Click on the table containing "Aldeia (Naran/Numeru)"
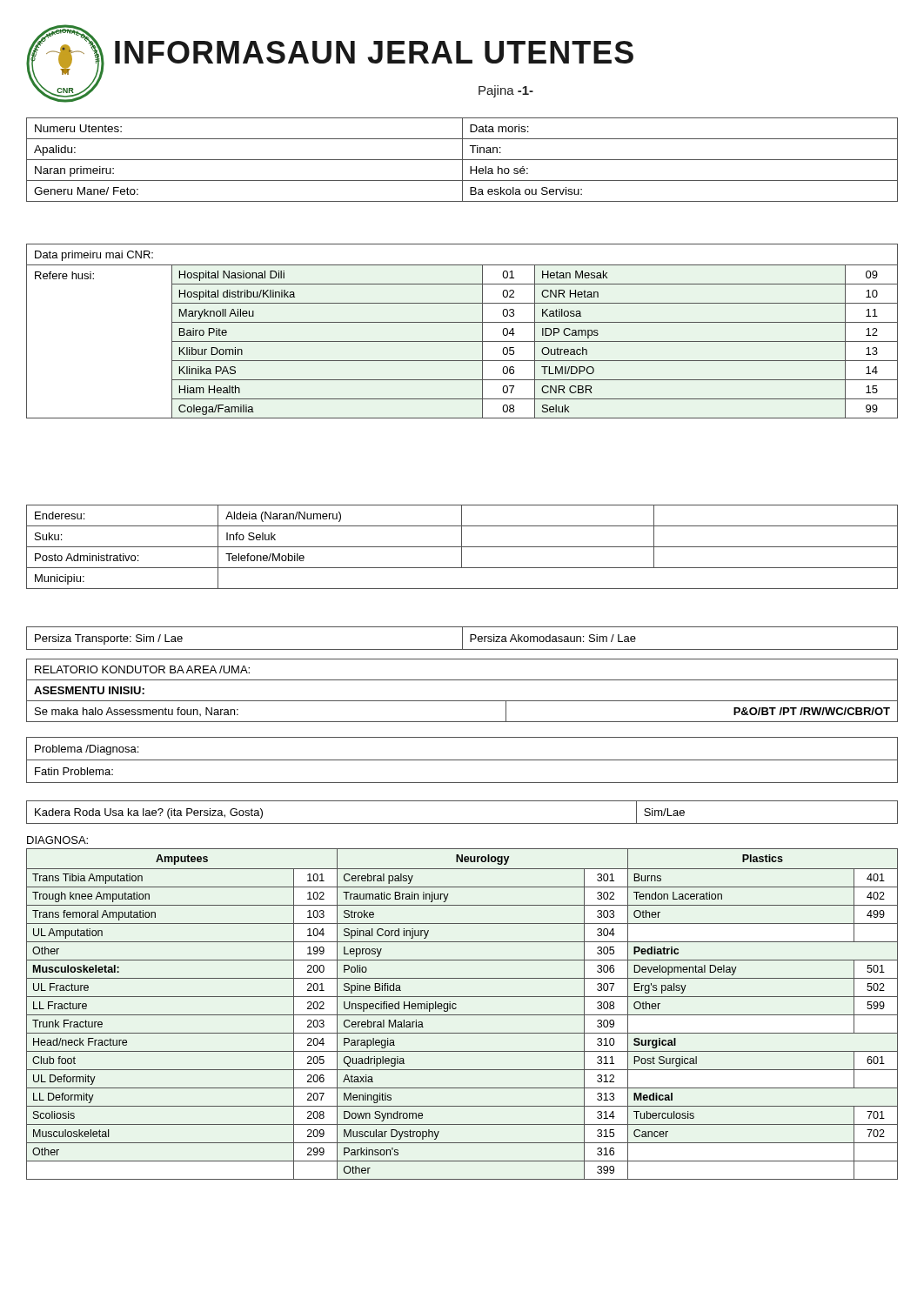The image size is (924, 1305). click(x=462, y=547)
